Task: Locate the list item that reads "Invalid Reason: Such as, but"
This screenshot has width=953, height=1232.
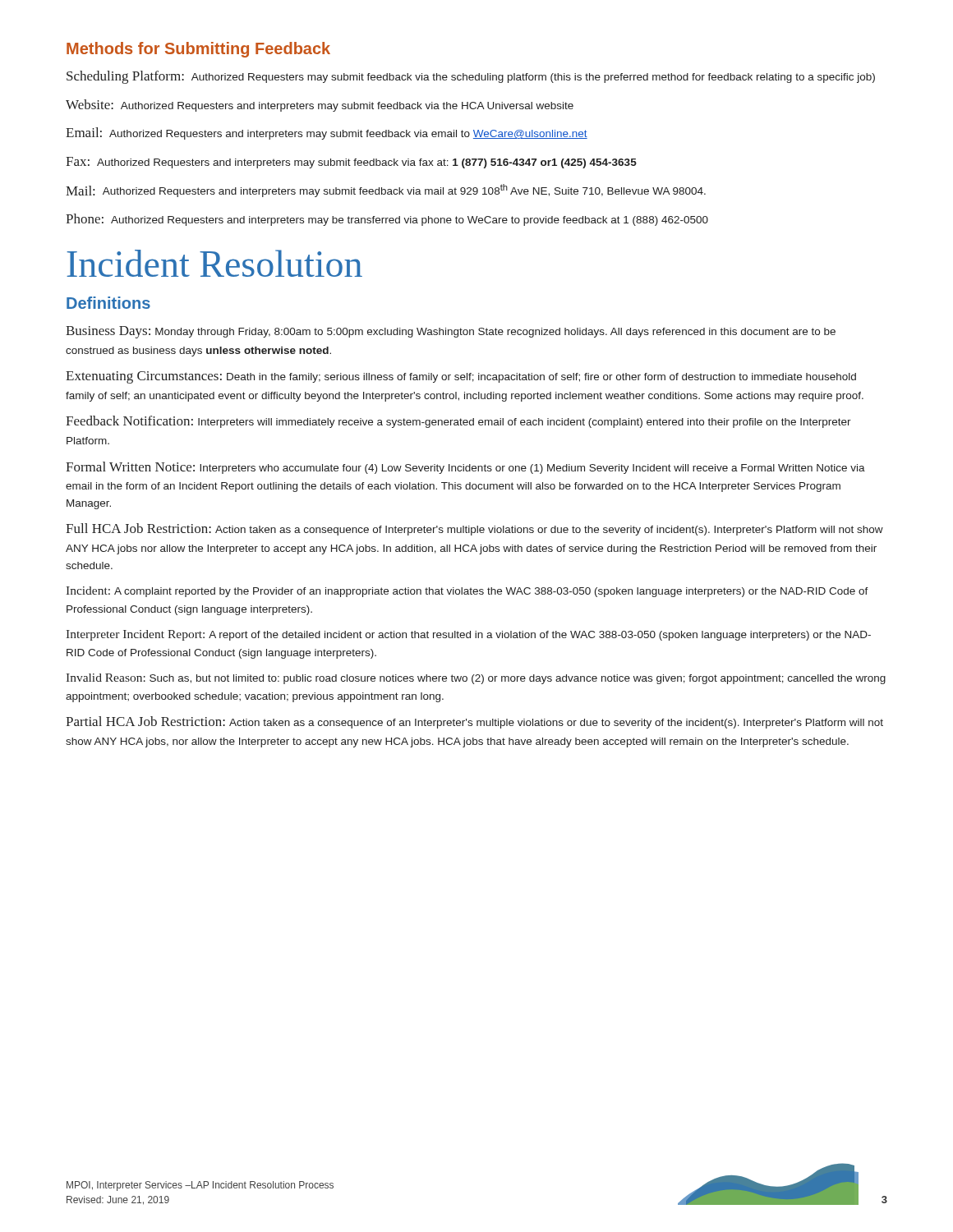Action: pos(476,686)
